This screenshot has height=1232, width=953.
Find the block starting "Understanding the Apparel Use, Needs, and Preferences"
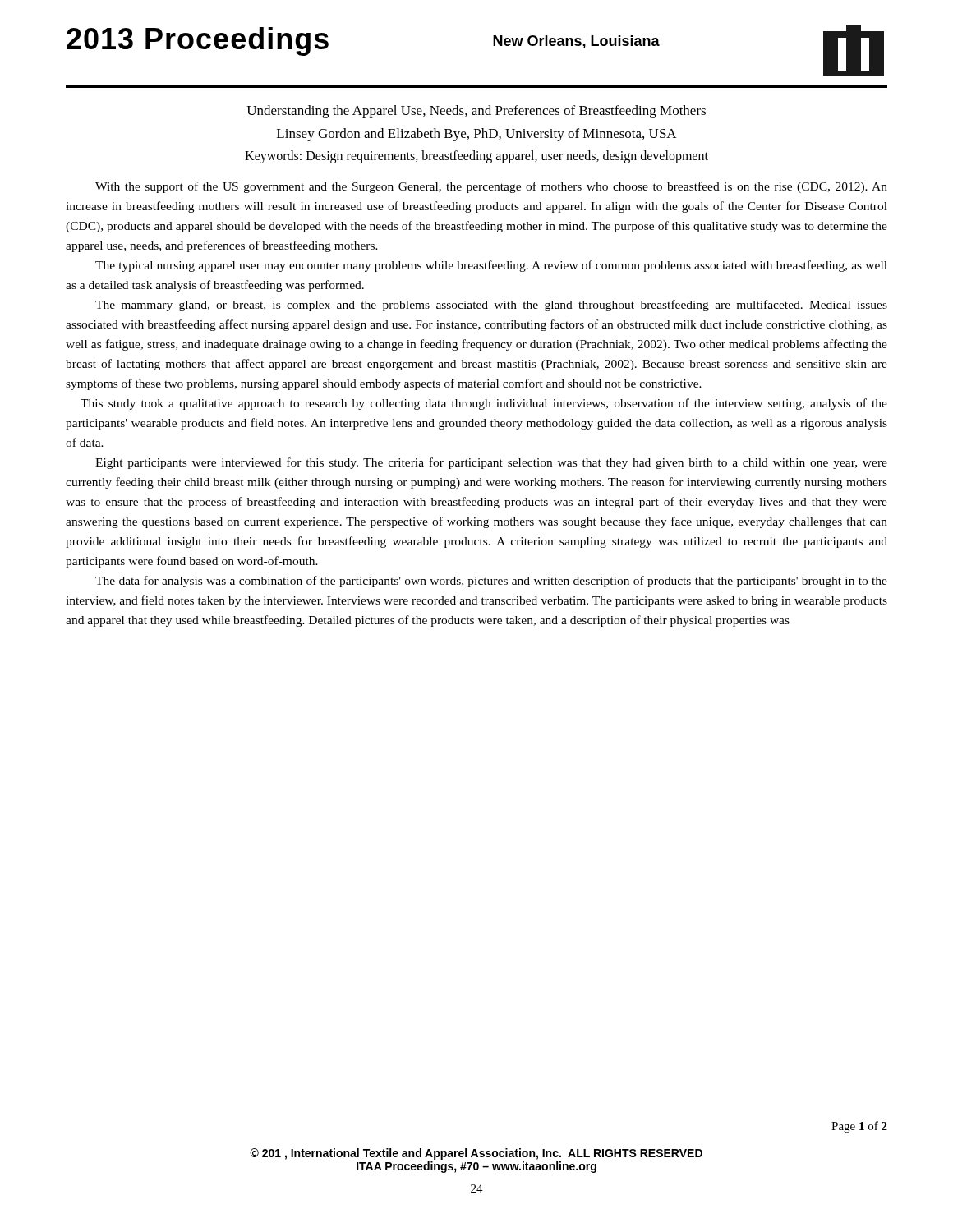(476, 110)
